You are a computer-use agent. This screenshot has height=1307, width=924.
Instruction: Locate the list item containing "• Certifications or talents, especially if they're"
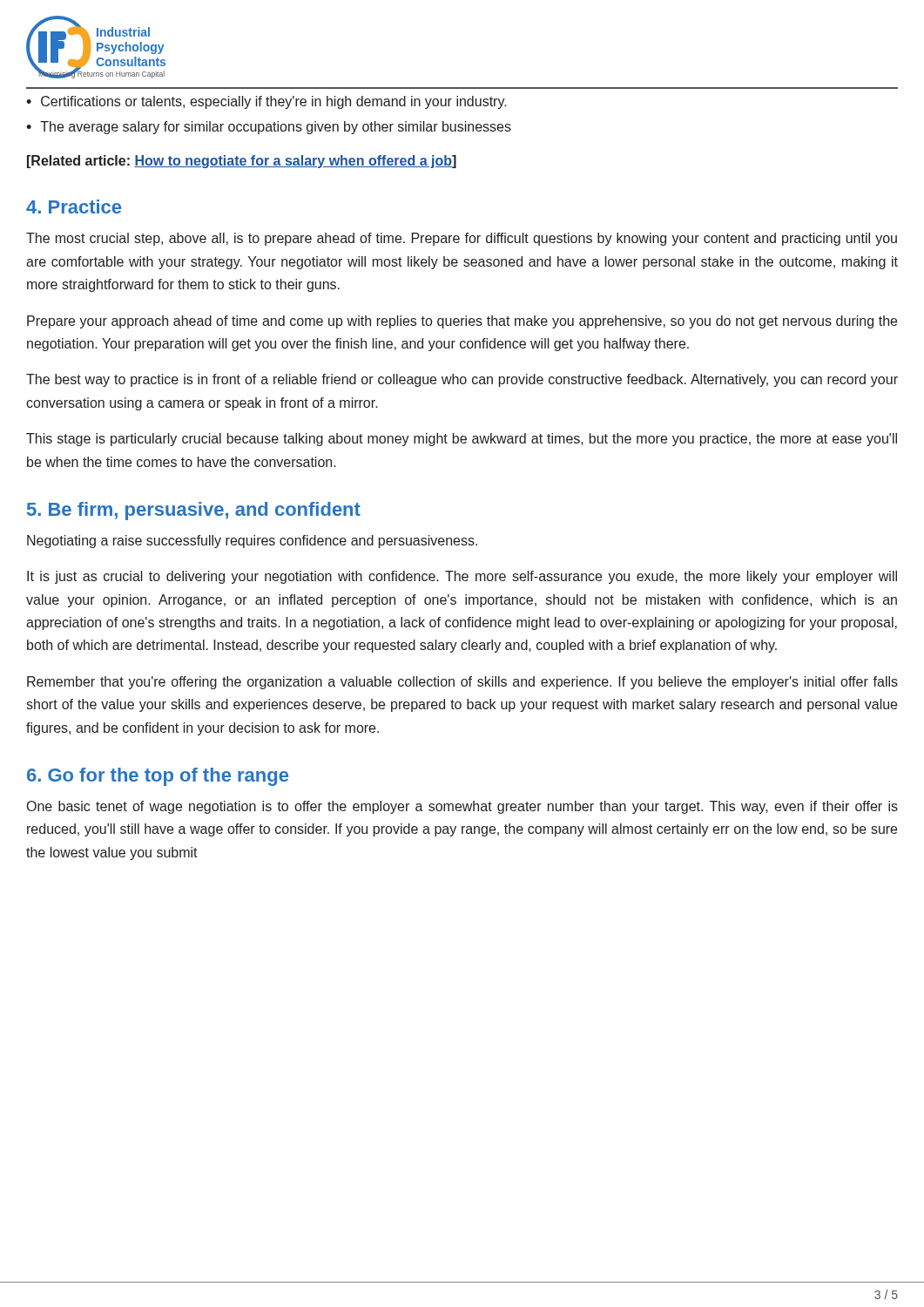click(267, 102)
